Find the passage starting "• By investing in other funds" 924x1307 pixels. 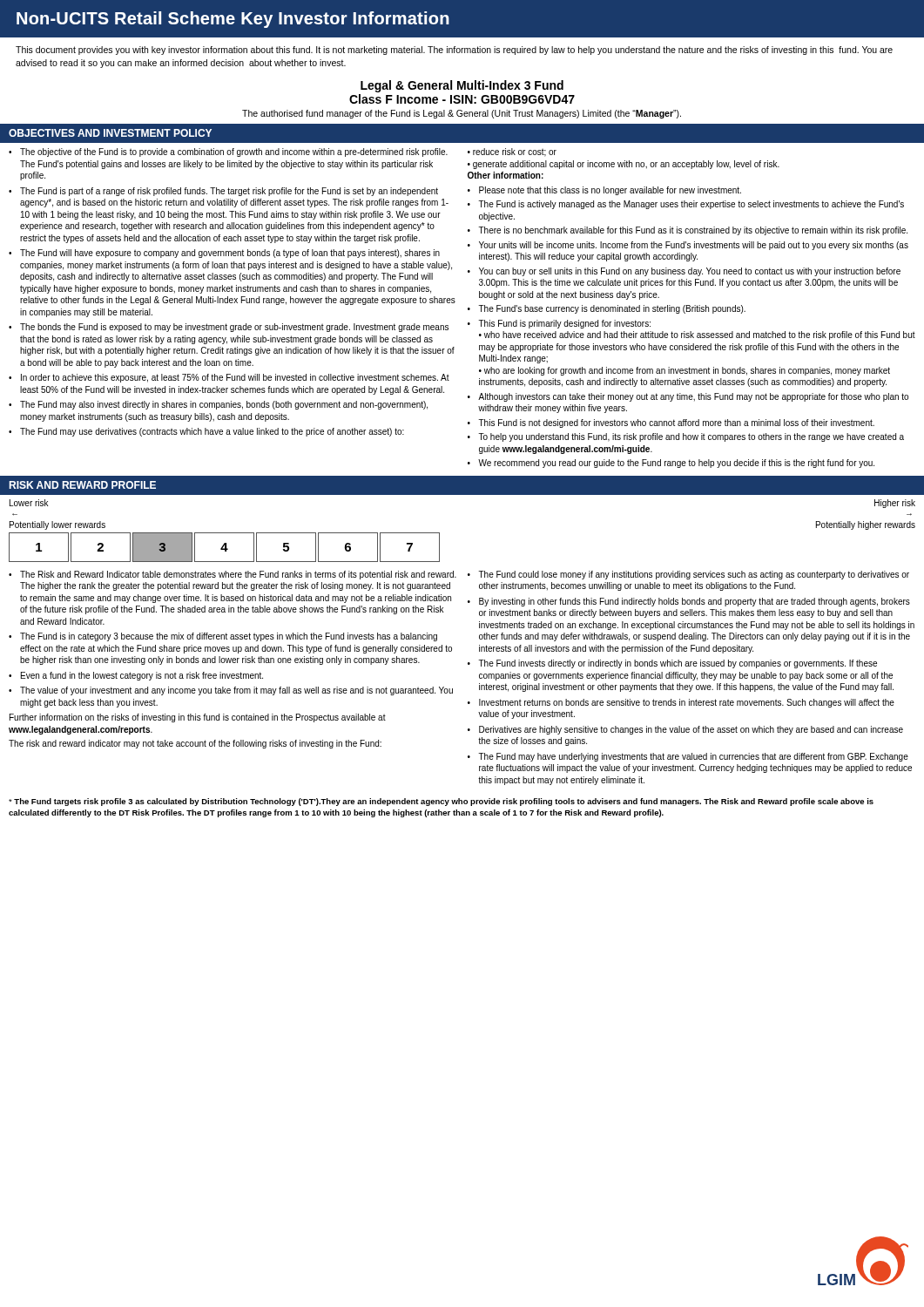point(691,625)
